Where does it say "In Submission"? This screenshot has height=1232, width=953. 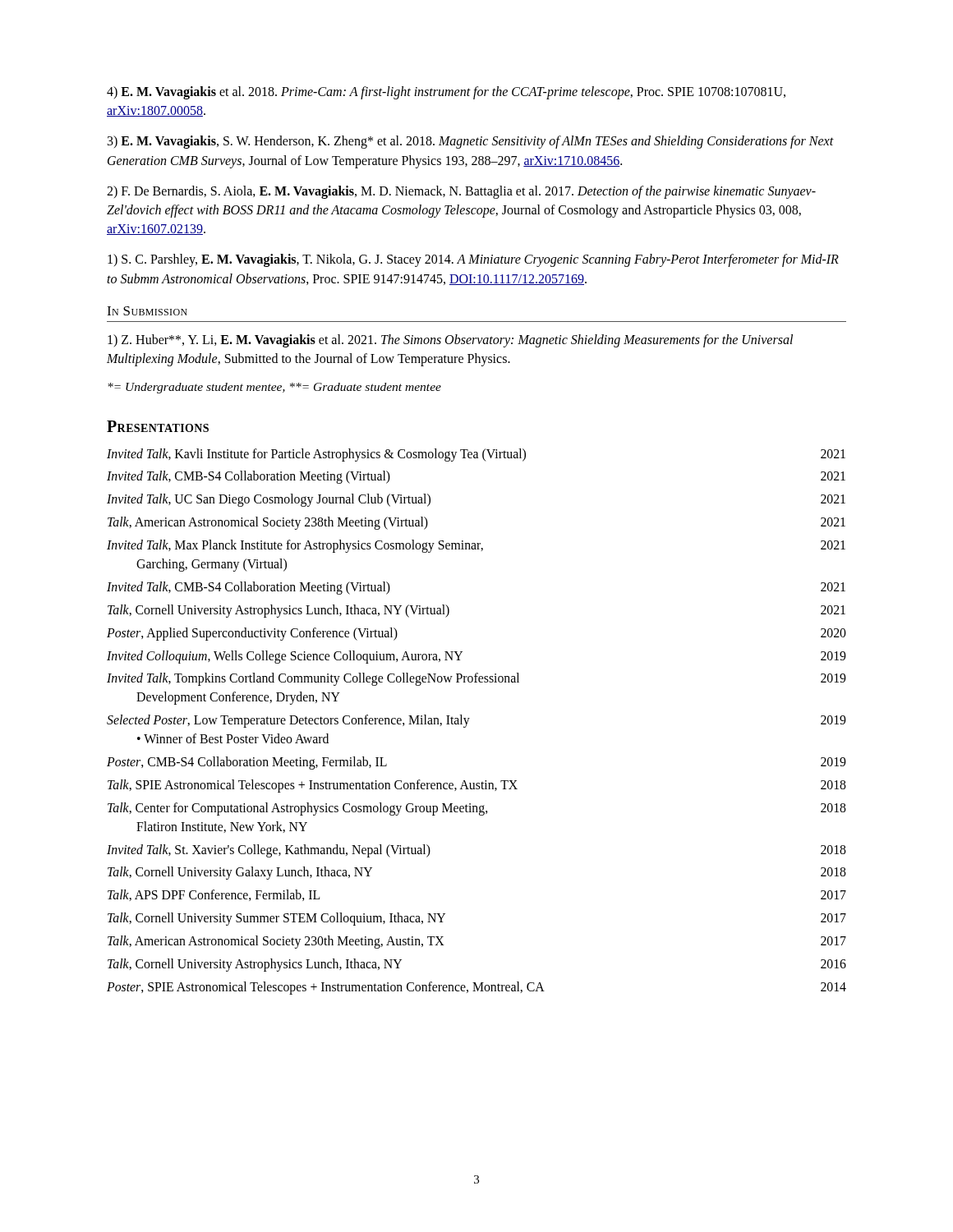point(476,312)
